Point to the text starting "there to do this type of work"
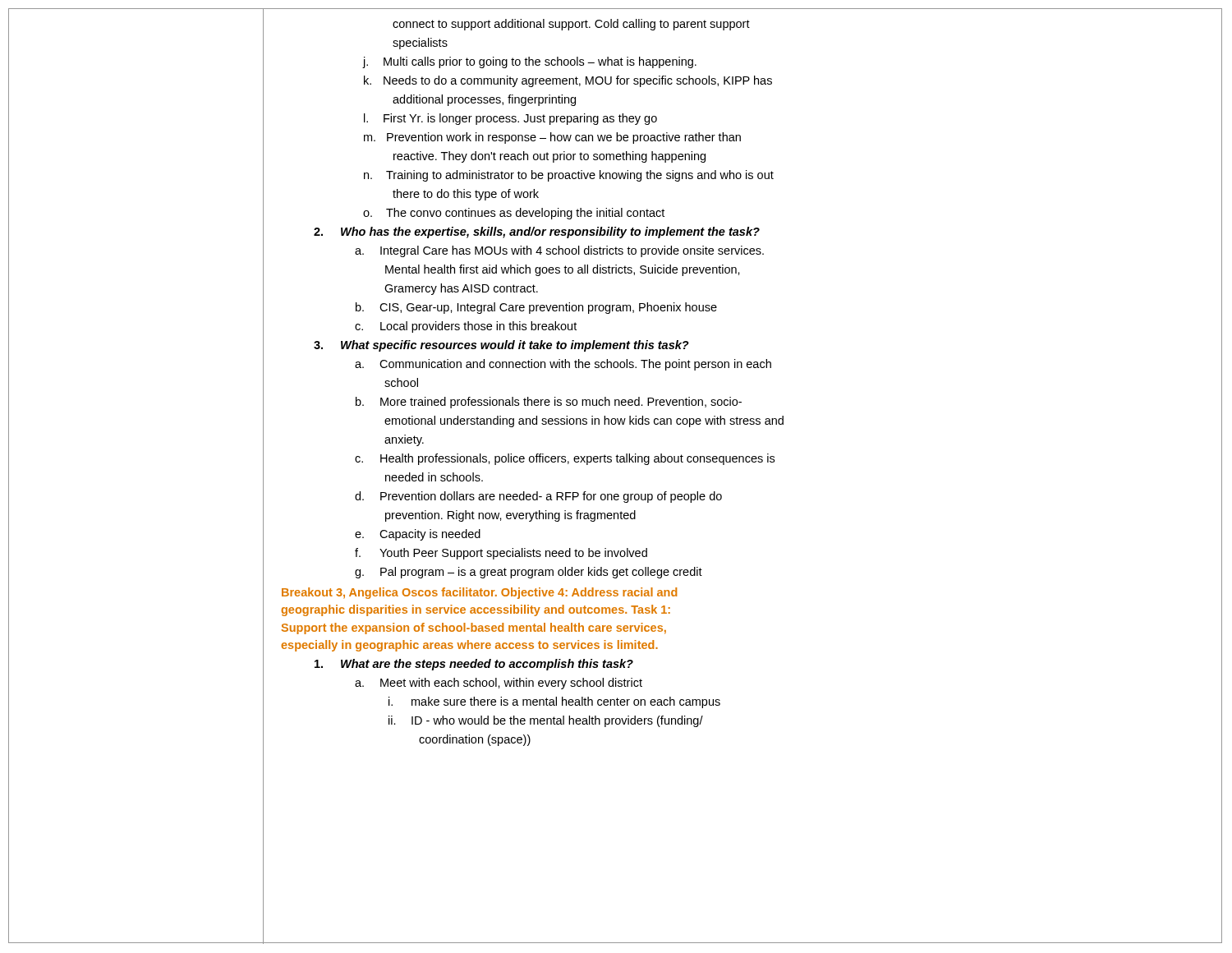The height and width of the screenshot is (953, 1232). (466, 194)
